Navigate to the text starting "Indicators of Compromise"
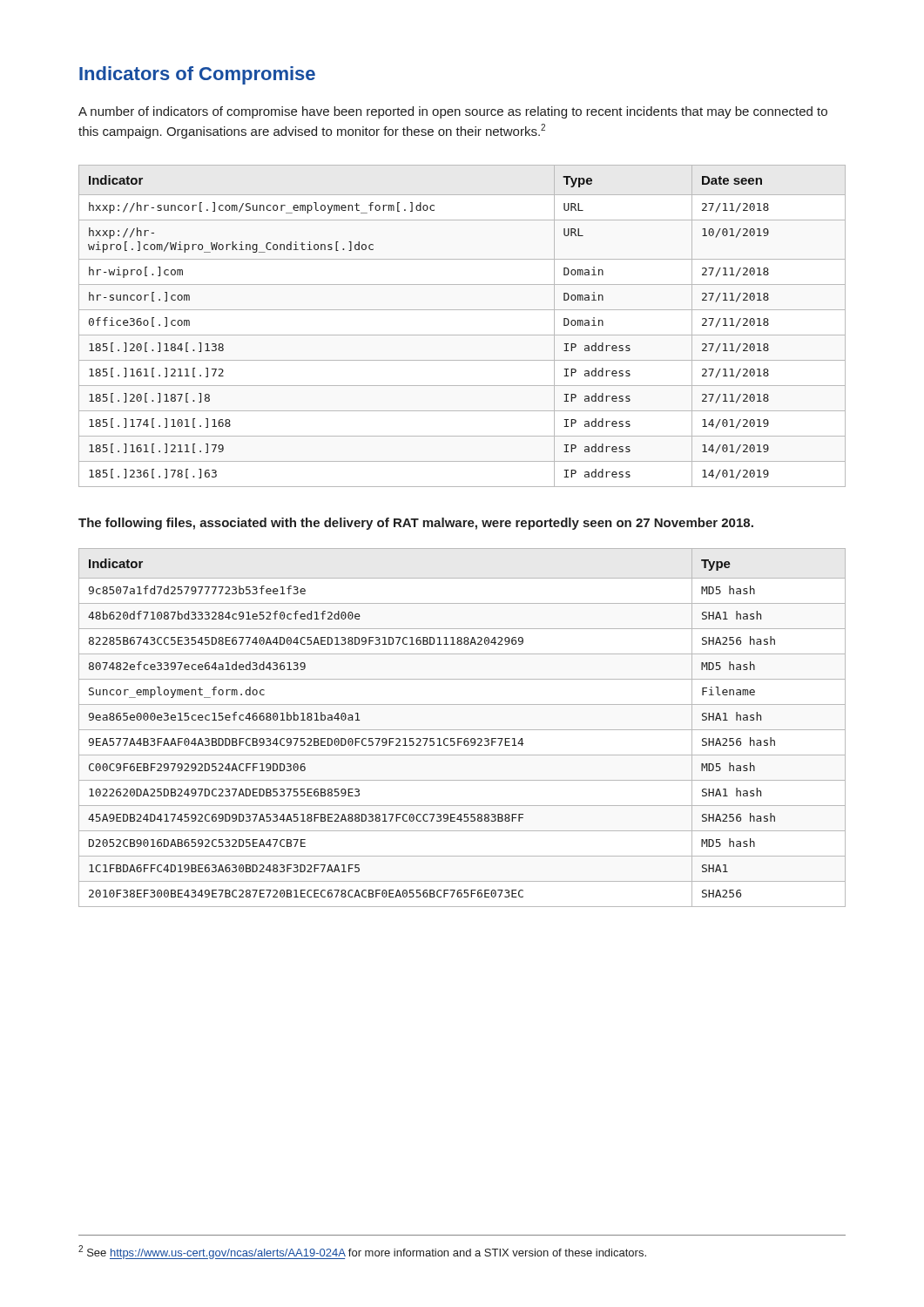 click(197, 75)
